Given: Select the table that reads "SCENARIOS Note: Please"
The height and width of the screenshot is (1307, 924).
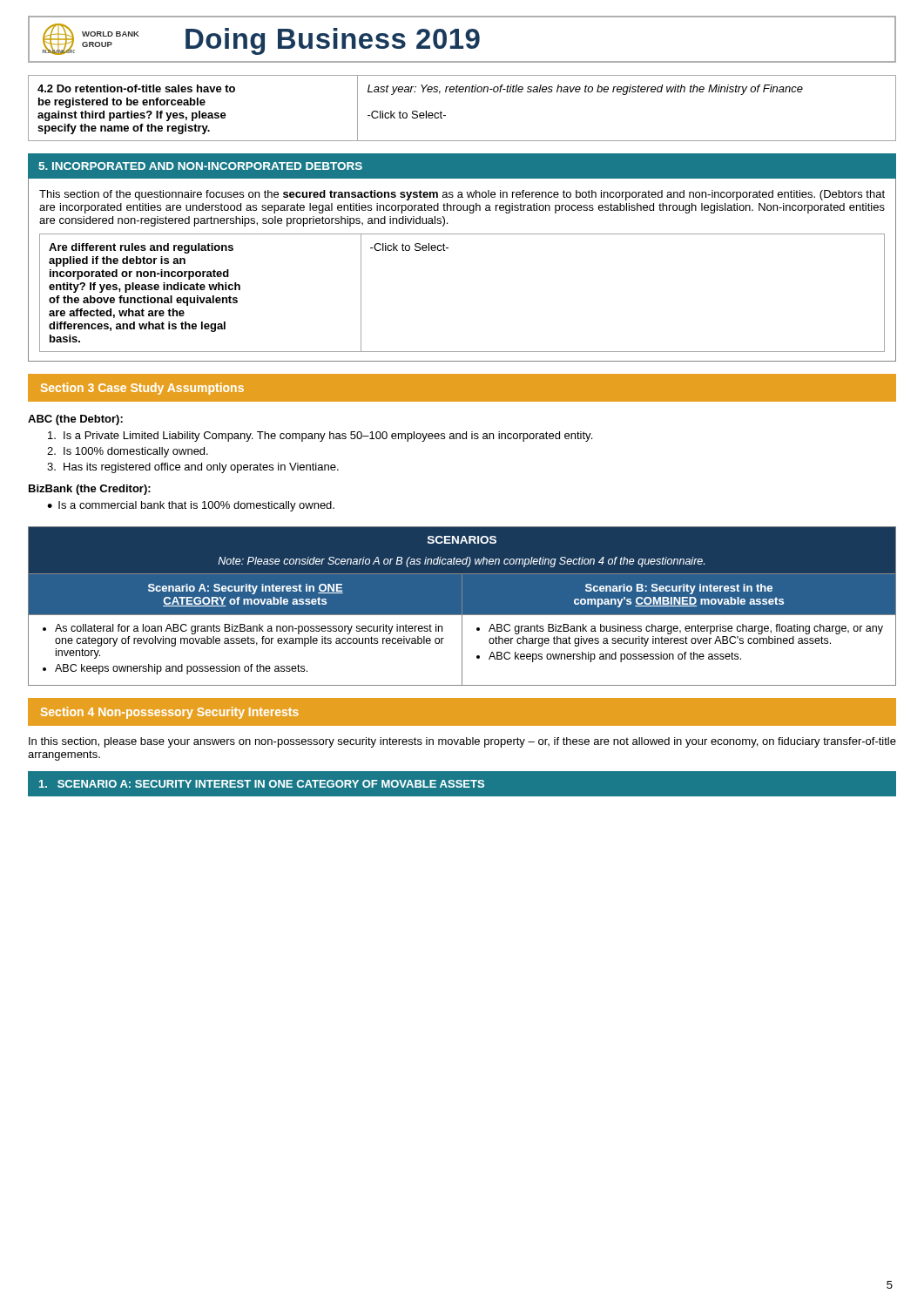Looking at the screenshot, I should click(x=462, y=606).
